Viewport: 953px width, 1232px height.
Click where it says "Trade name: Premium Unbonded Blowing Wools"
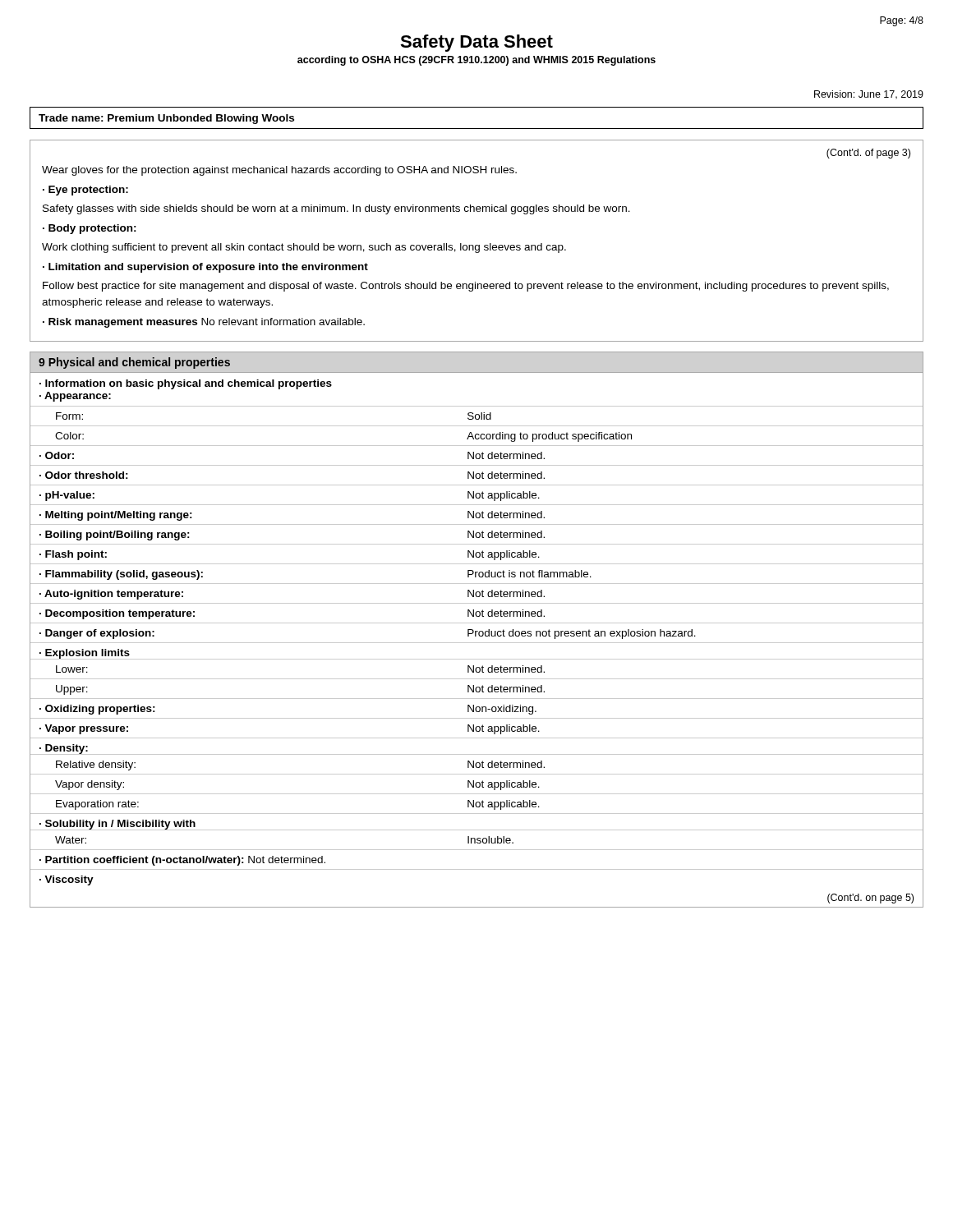tap(167, 118)
